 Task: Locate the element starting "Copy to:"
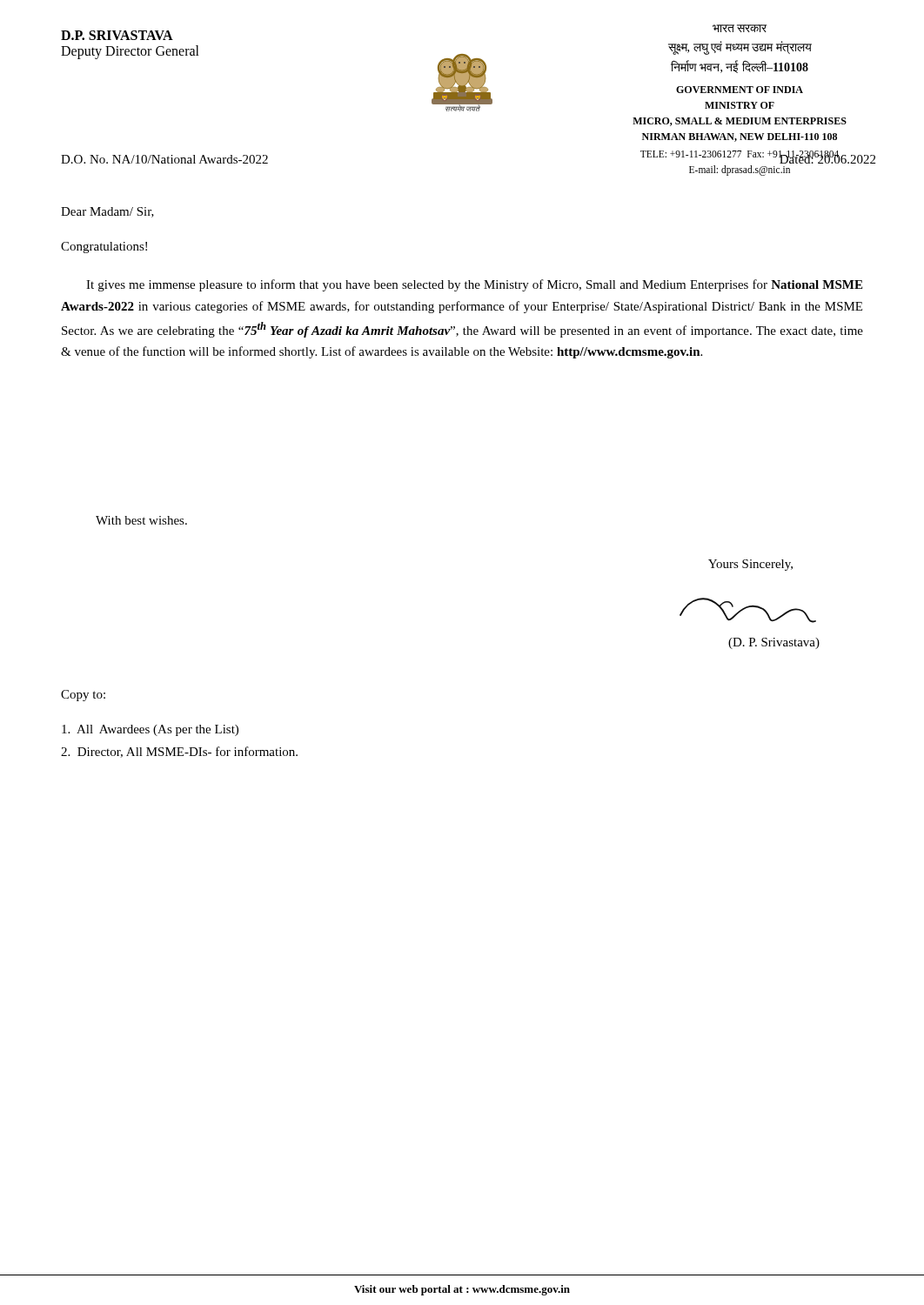(x=84, y=694)
